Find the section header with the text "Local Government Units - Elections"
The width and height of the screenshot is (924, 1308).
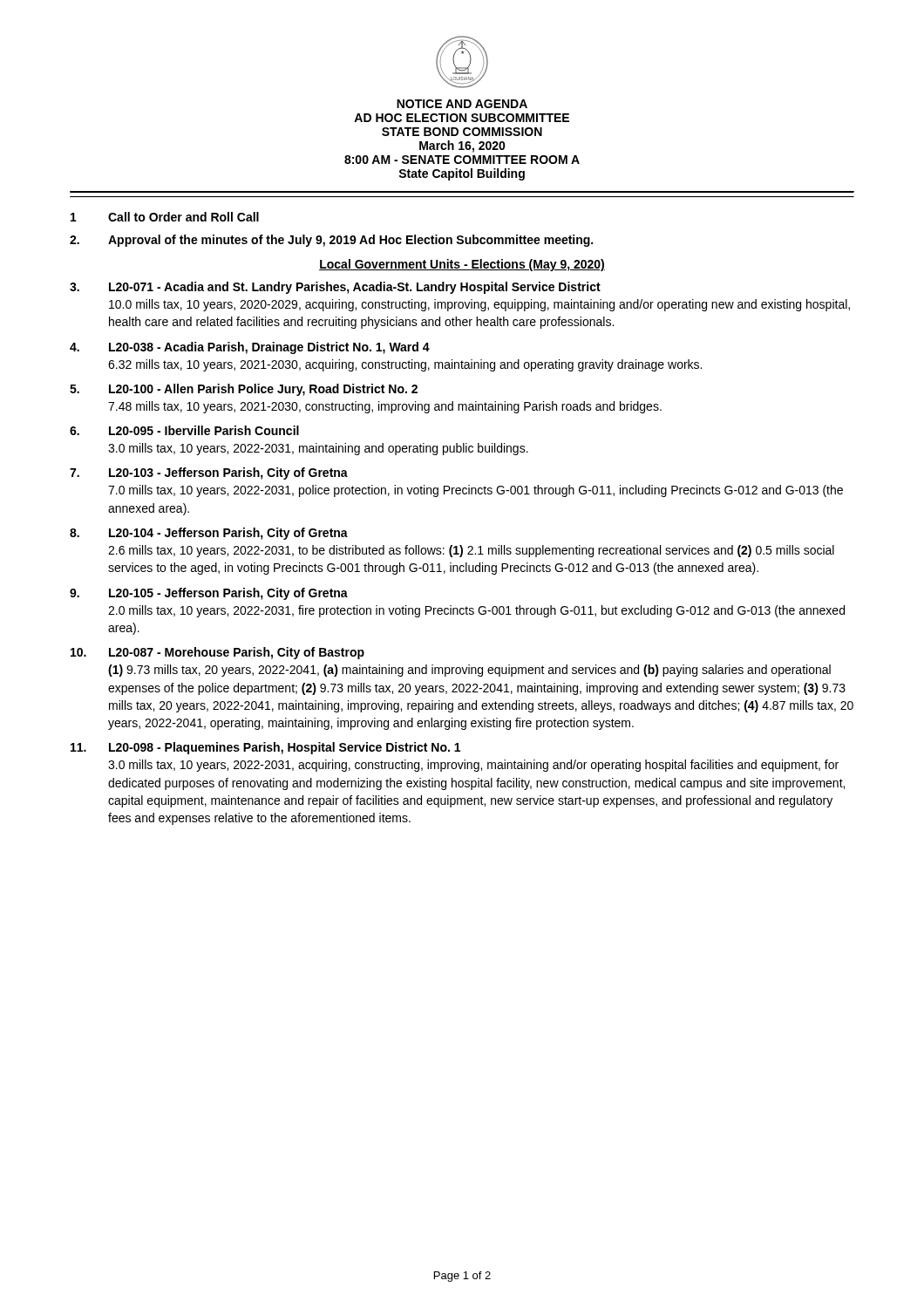462,264
